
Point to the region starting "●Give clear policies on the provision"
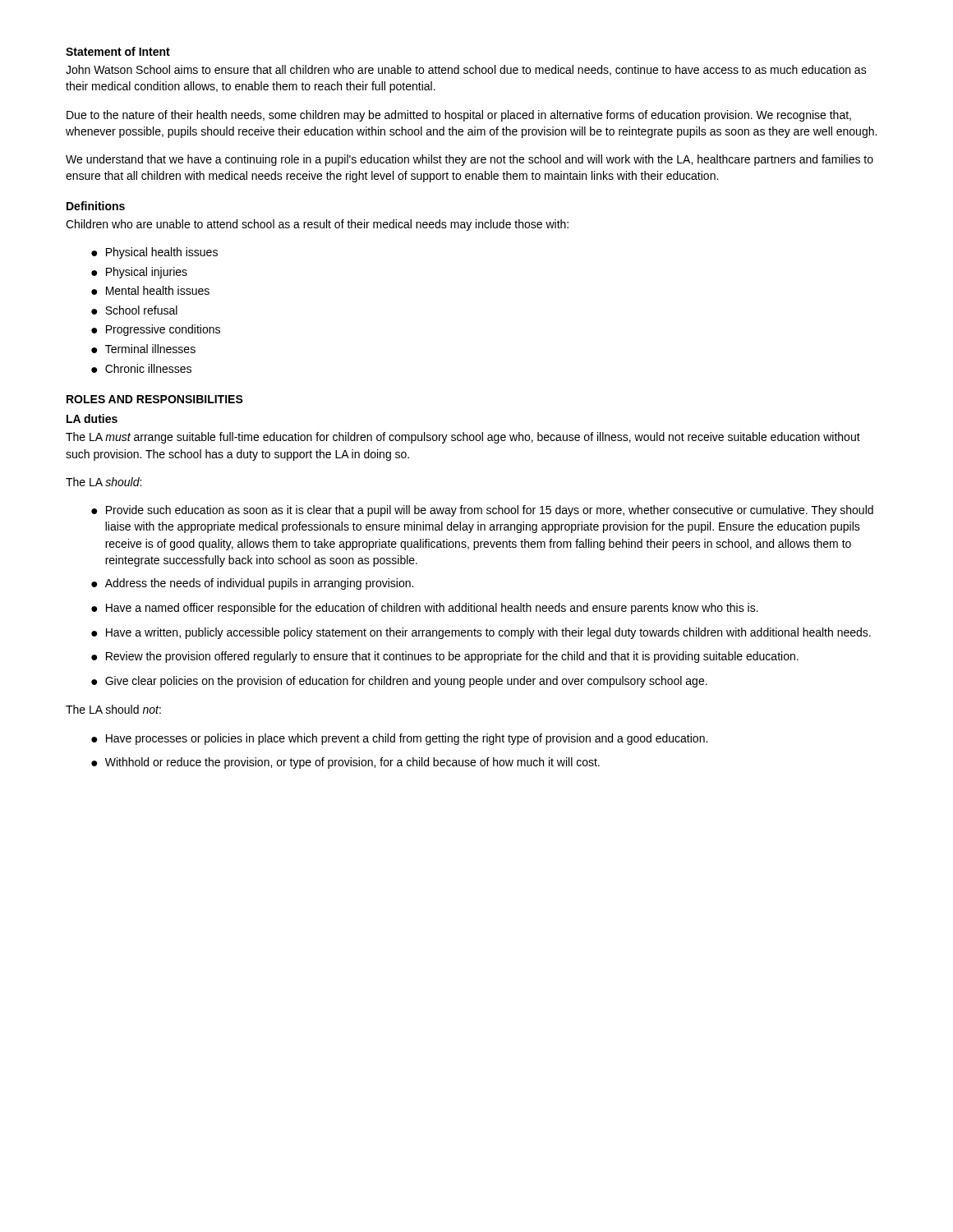tap(489, 681)
